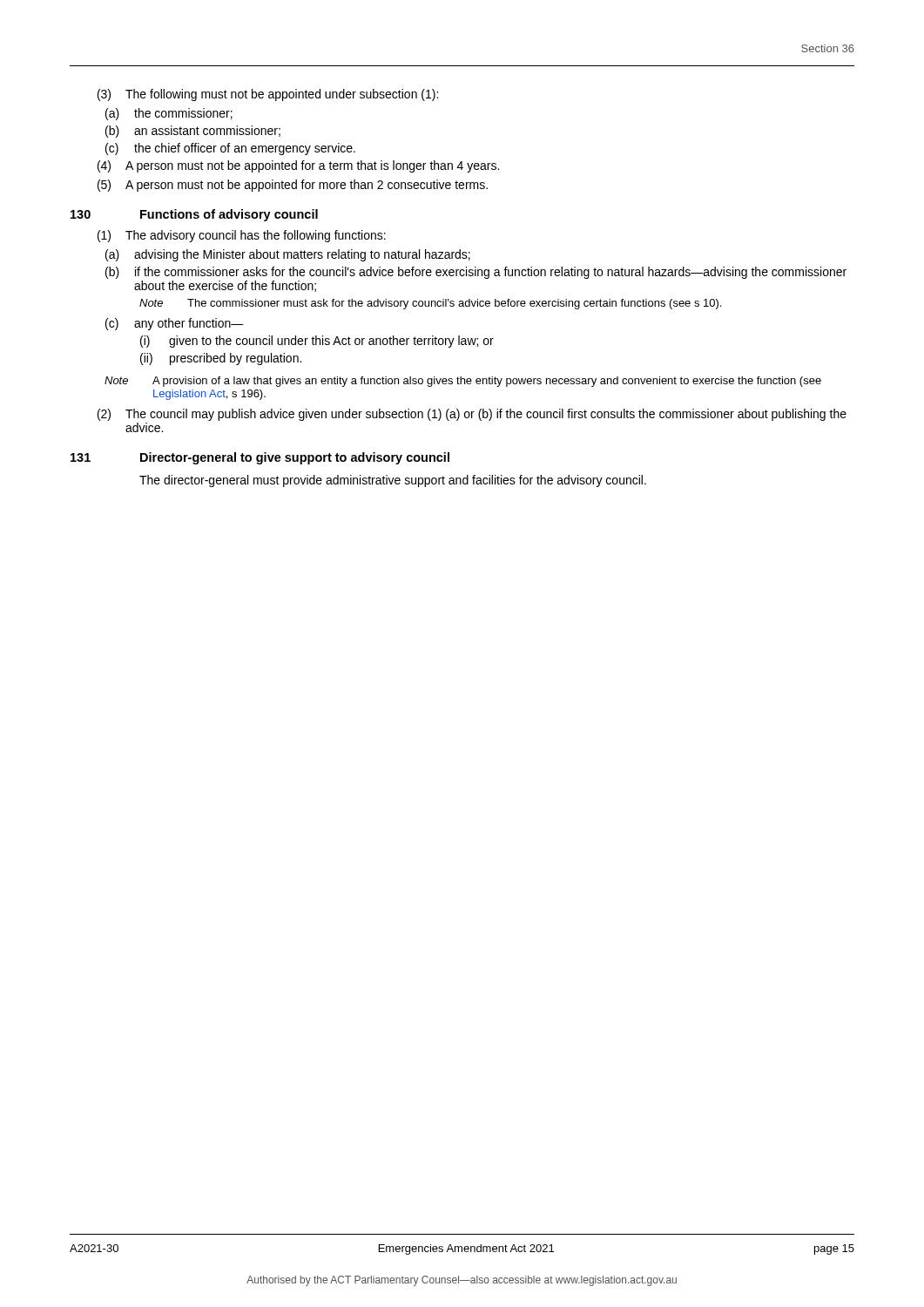This screenshot has width=924, height=1307.
Task: Locate the block of text that opens with "(1) The advisory council has the"
Action: click(x=242, y=236)
